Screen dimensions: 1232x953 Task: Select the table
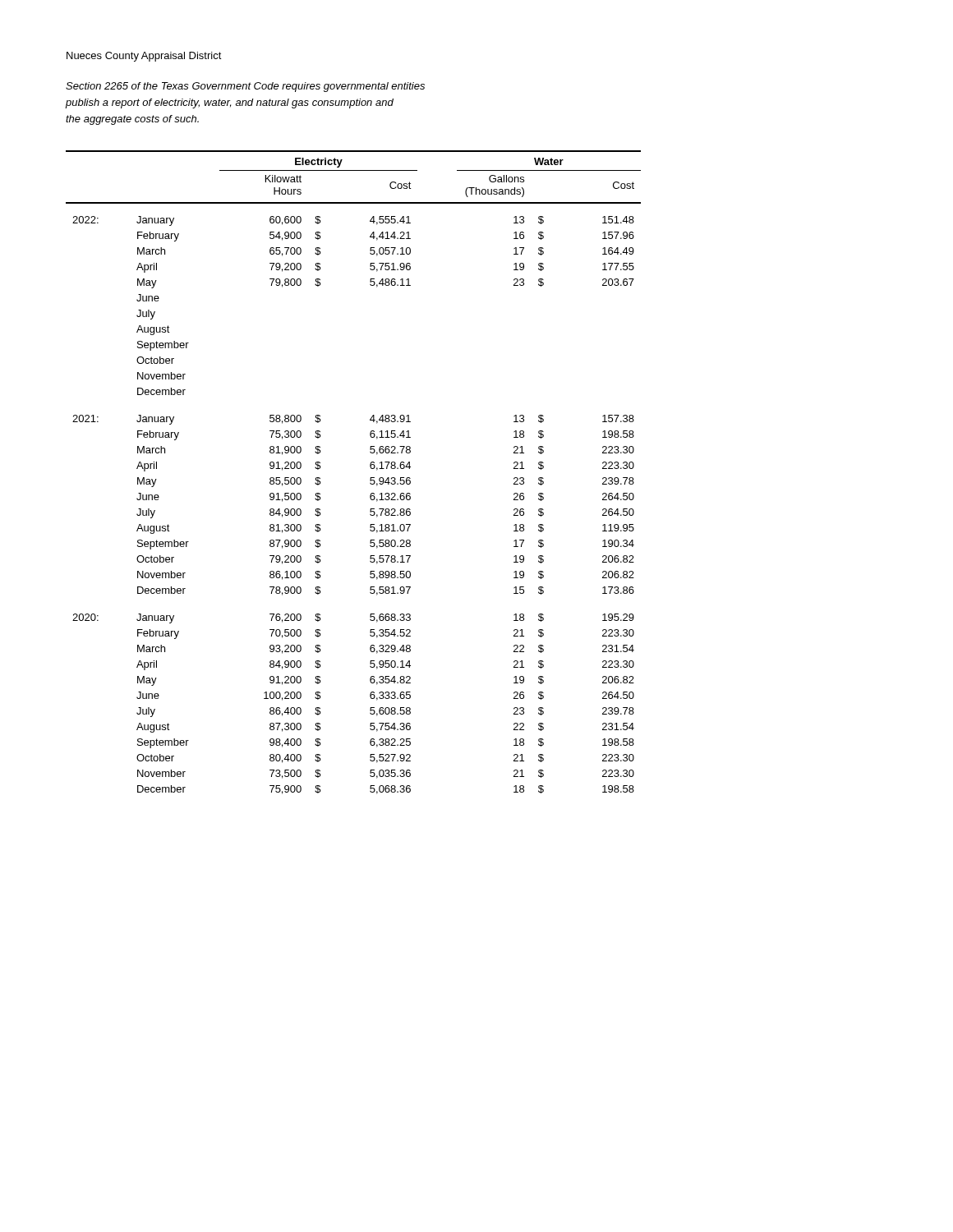click(x=476, y=474)
